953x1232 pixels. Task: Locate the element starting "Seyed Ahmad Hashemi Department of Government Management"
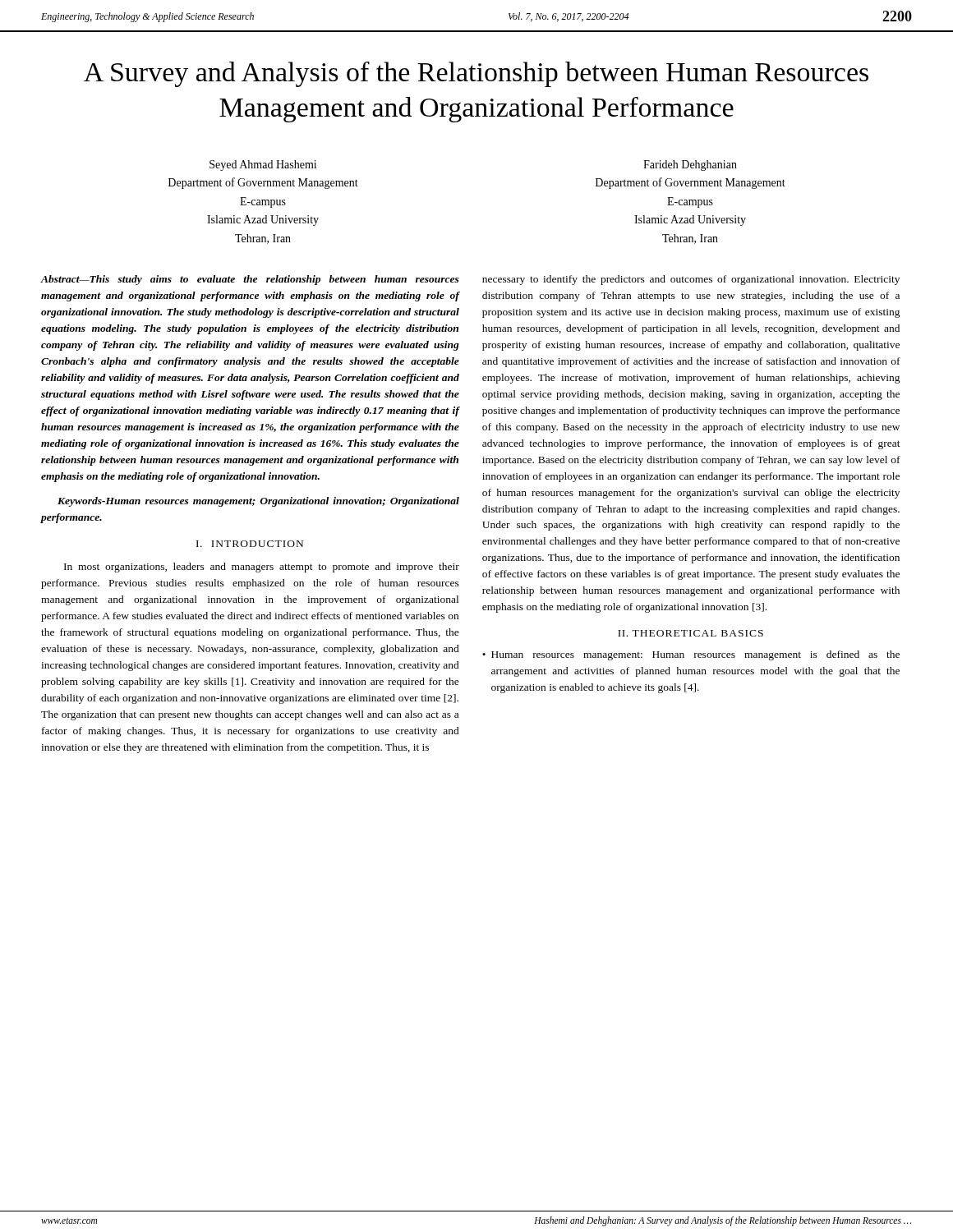[x=263, y=201]
